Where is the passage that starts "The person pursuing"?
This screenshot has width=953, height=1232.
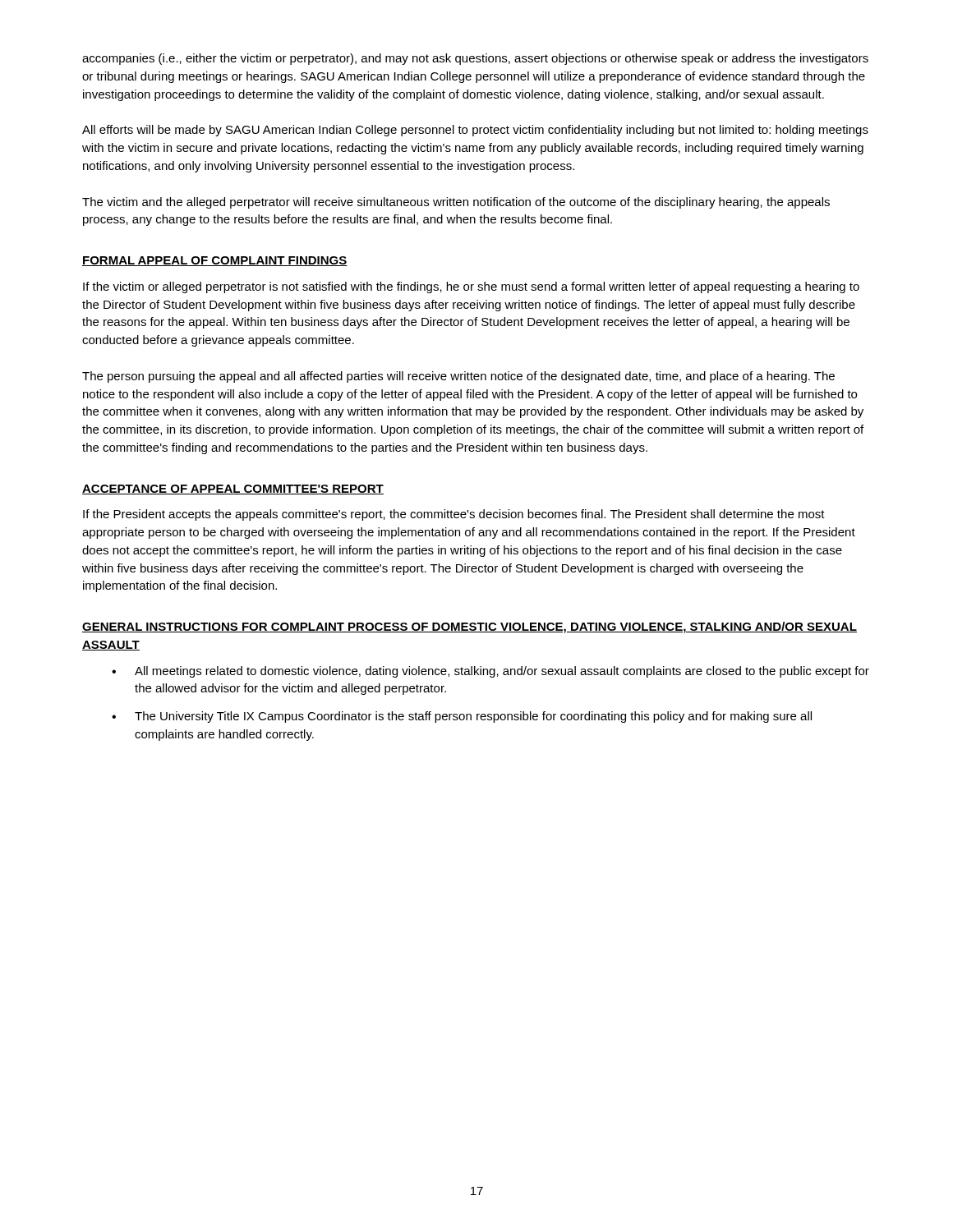(x=473, y=411)
